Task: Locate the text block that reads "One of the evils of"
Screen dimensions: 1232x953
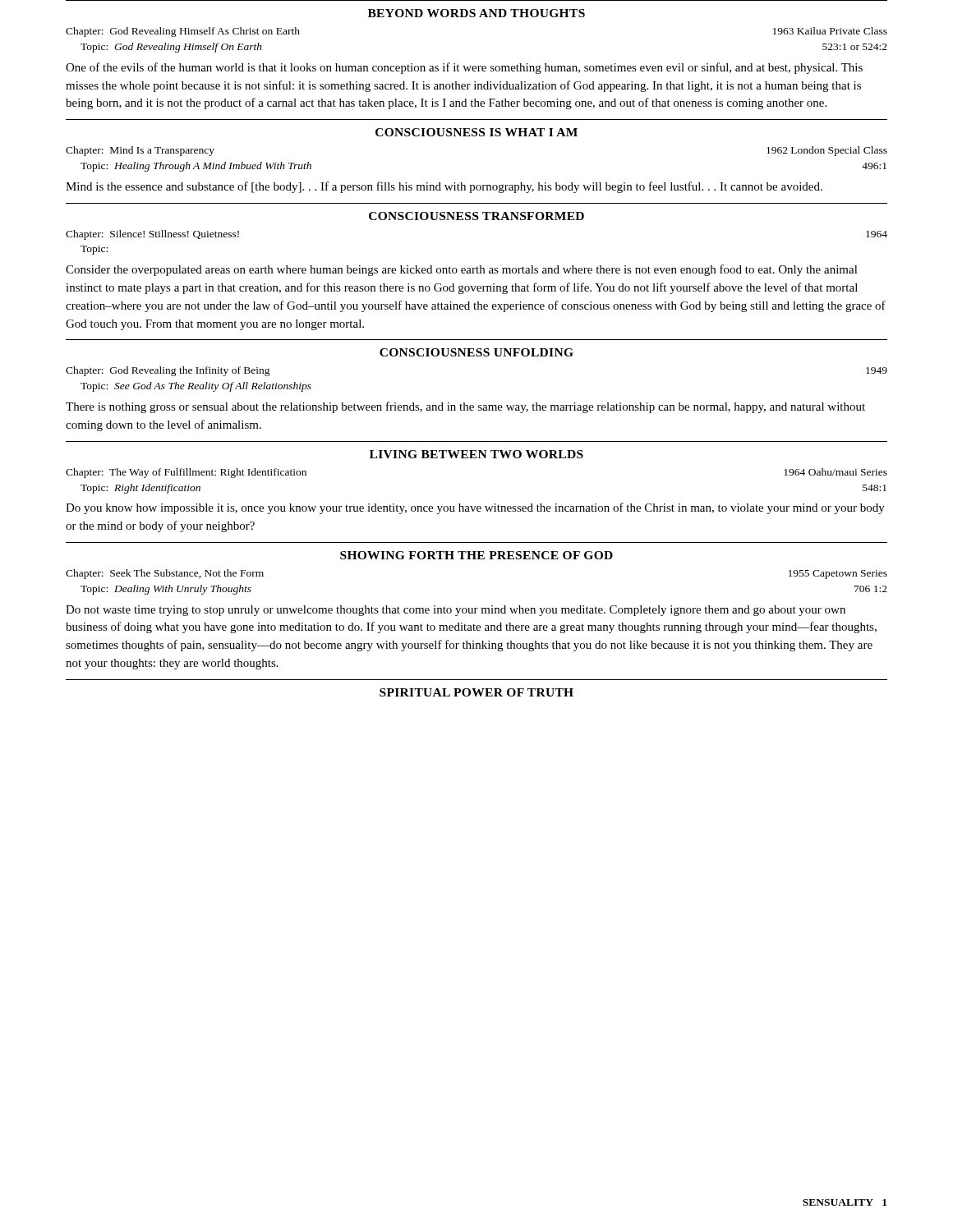Action: [x=464, y=85]
